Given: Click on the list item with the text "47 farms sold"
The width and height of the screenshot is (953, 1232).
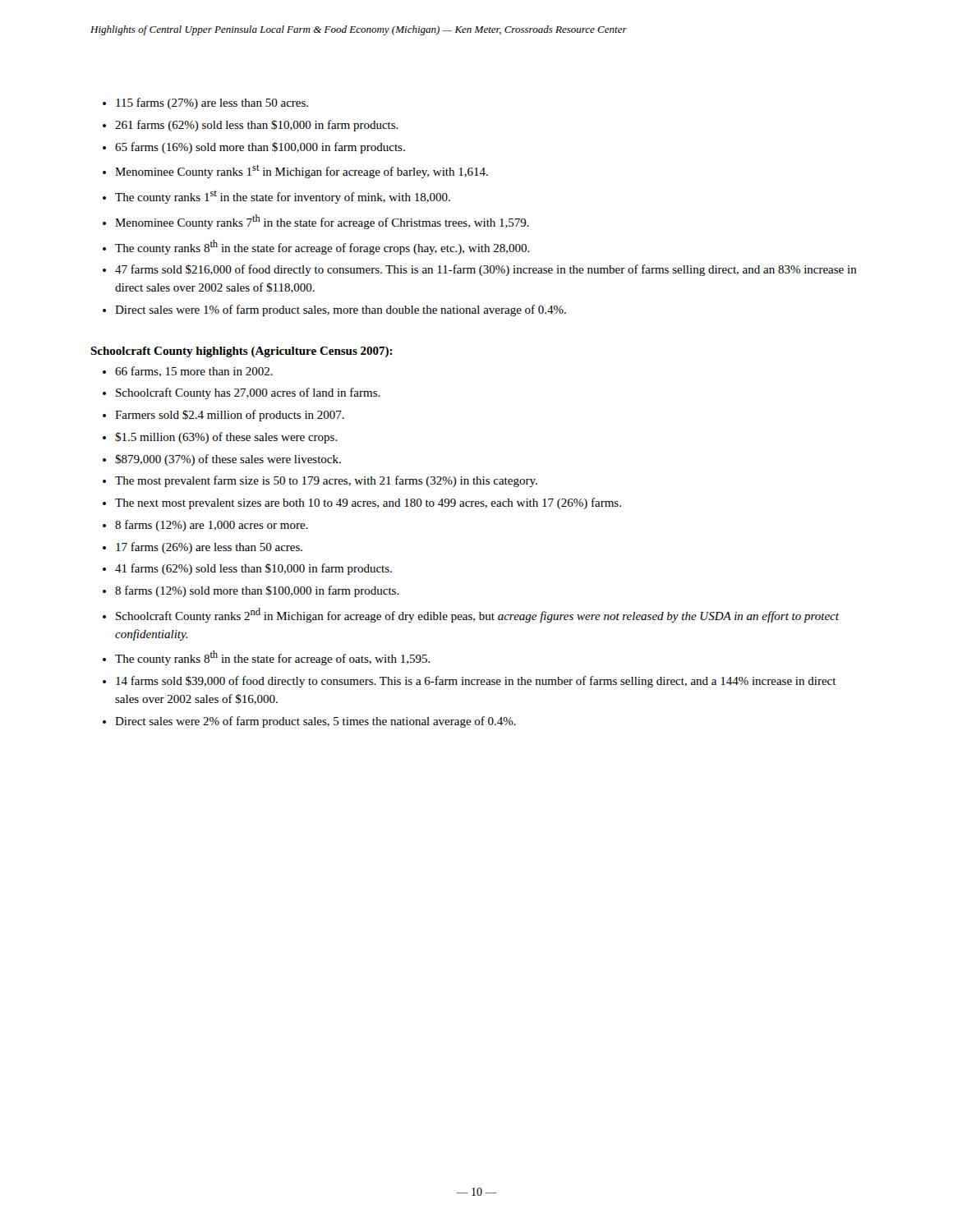Looking at the screenshot, I should [486, 279].
